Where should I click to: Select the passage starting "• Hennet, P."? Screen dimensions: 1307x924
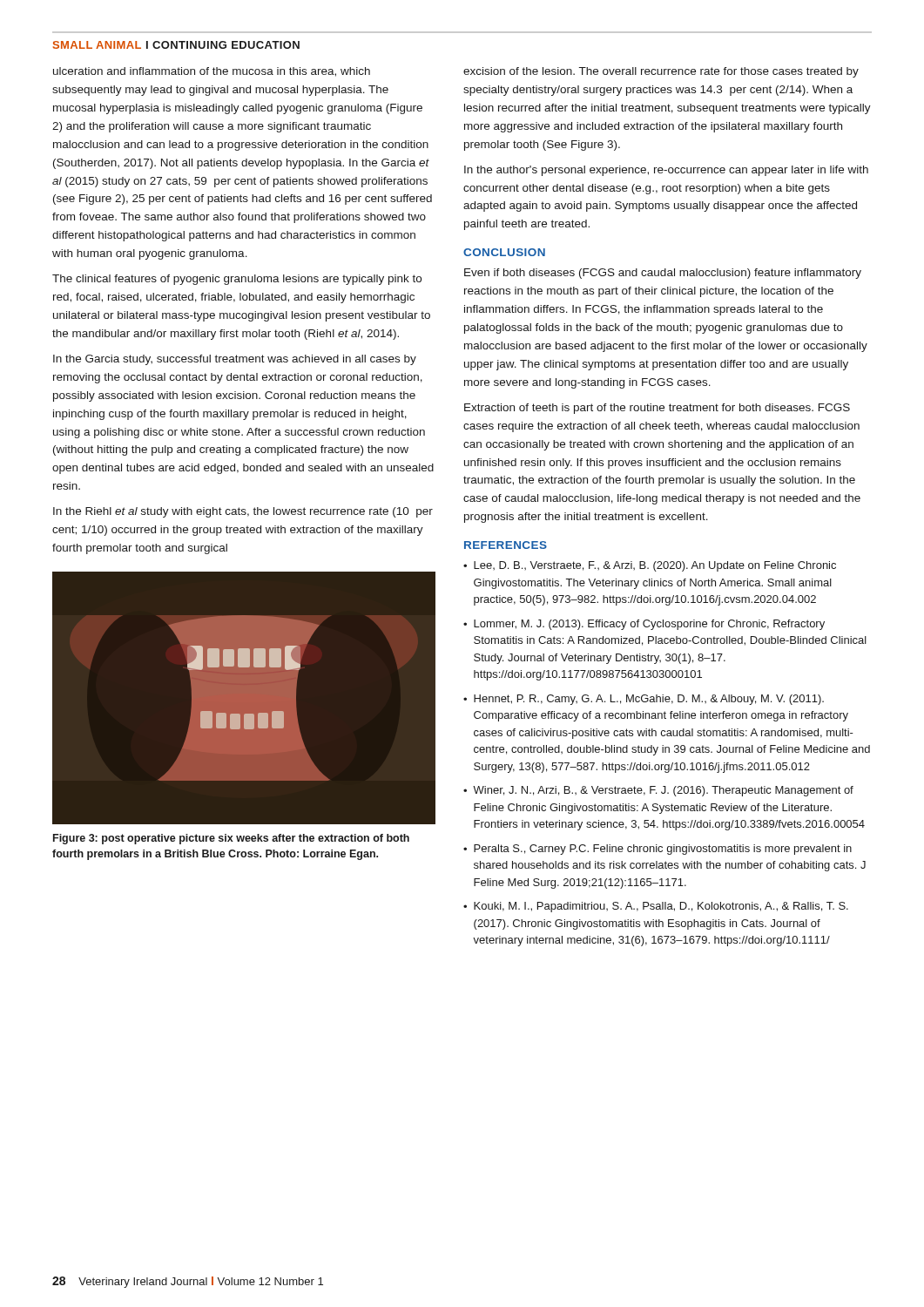(x=667, y=732)
